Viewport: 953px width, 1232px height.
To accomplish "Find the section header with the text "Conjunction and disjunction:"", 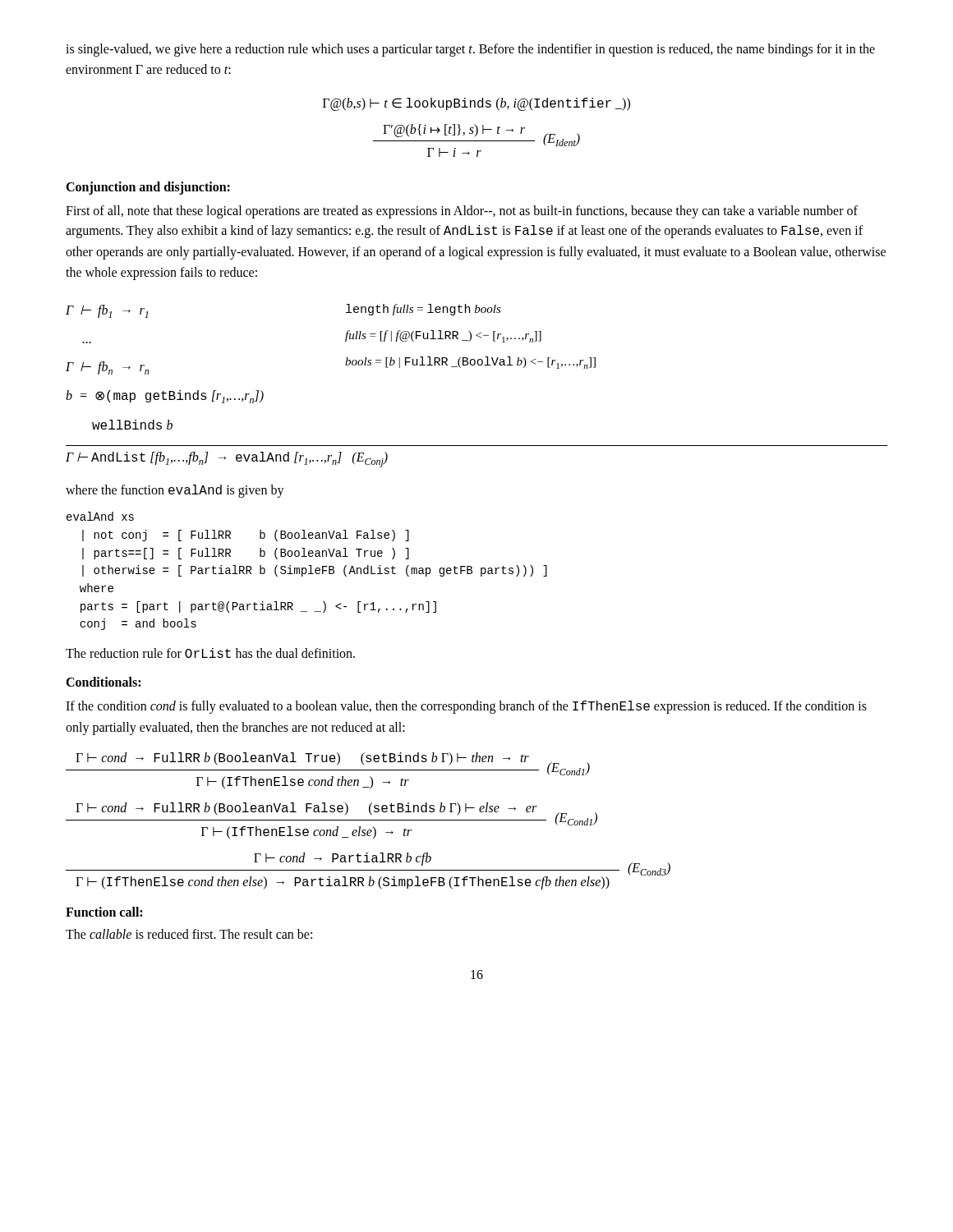I will 148,187.
